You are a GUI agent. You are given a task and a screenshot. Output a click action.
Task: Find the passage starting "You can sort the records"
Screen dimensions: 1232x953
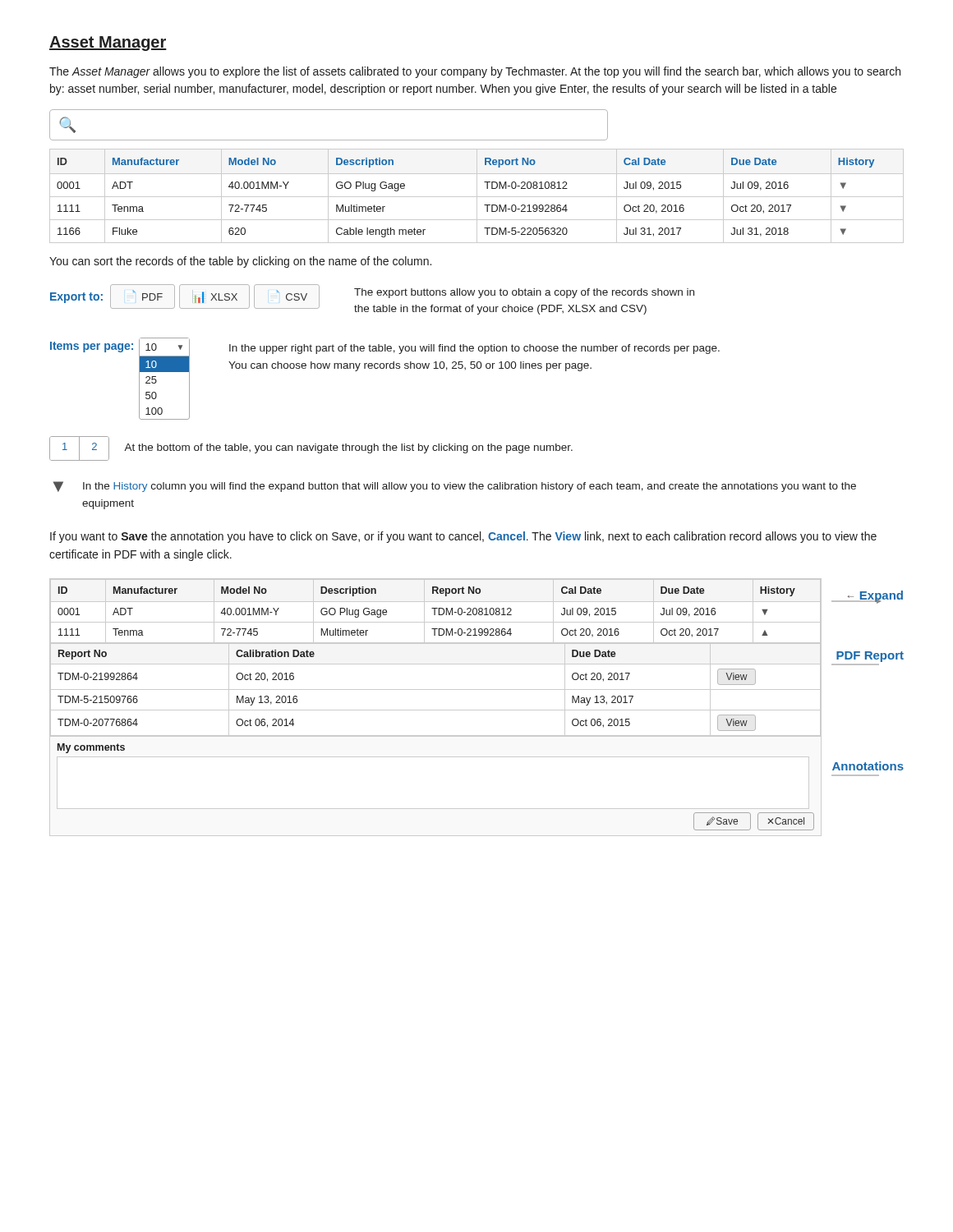[x=241, y=261]
